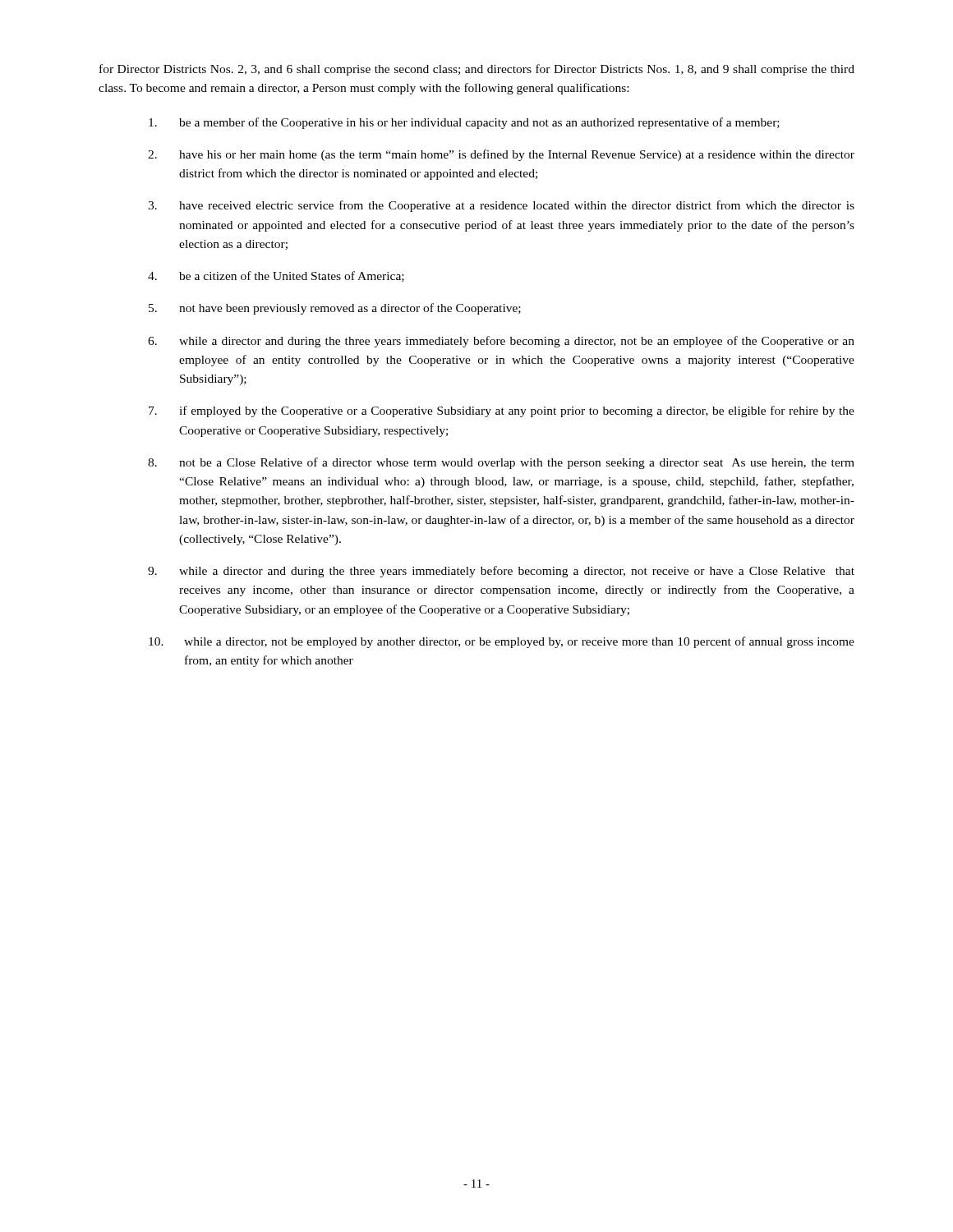Find the text starting "4. be a"
953x1232 pixels.
pos(276,276)
